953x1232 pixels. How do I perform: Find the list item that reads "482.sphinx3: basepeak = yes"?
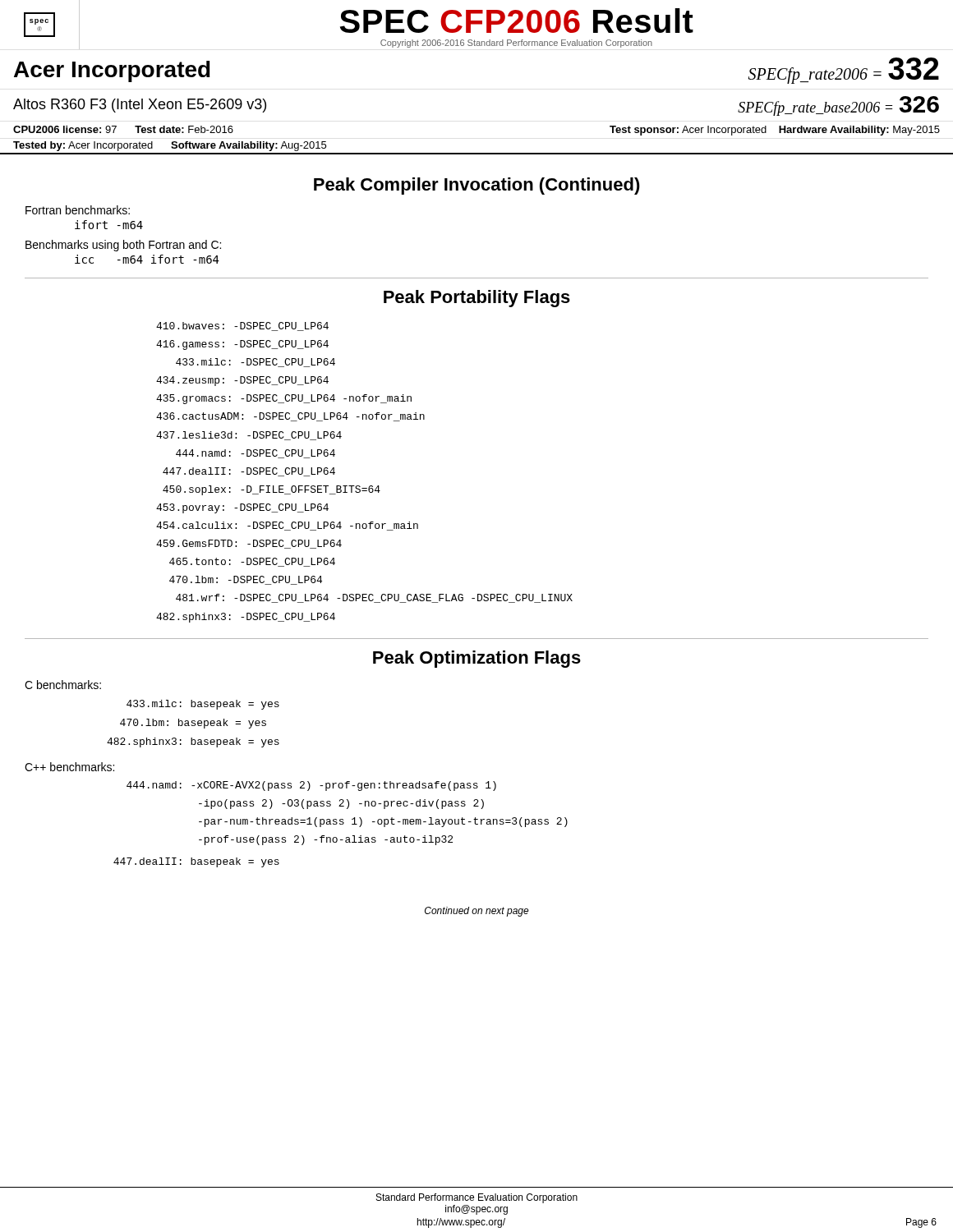193,742
